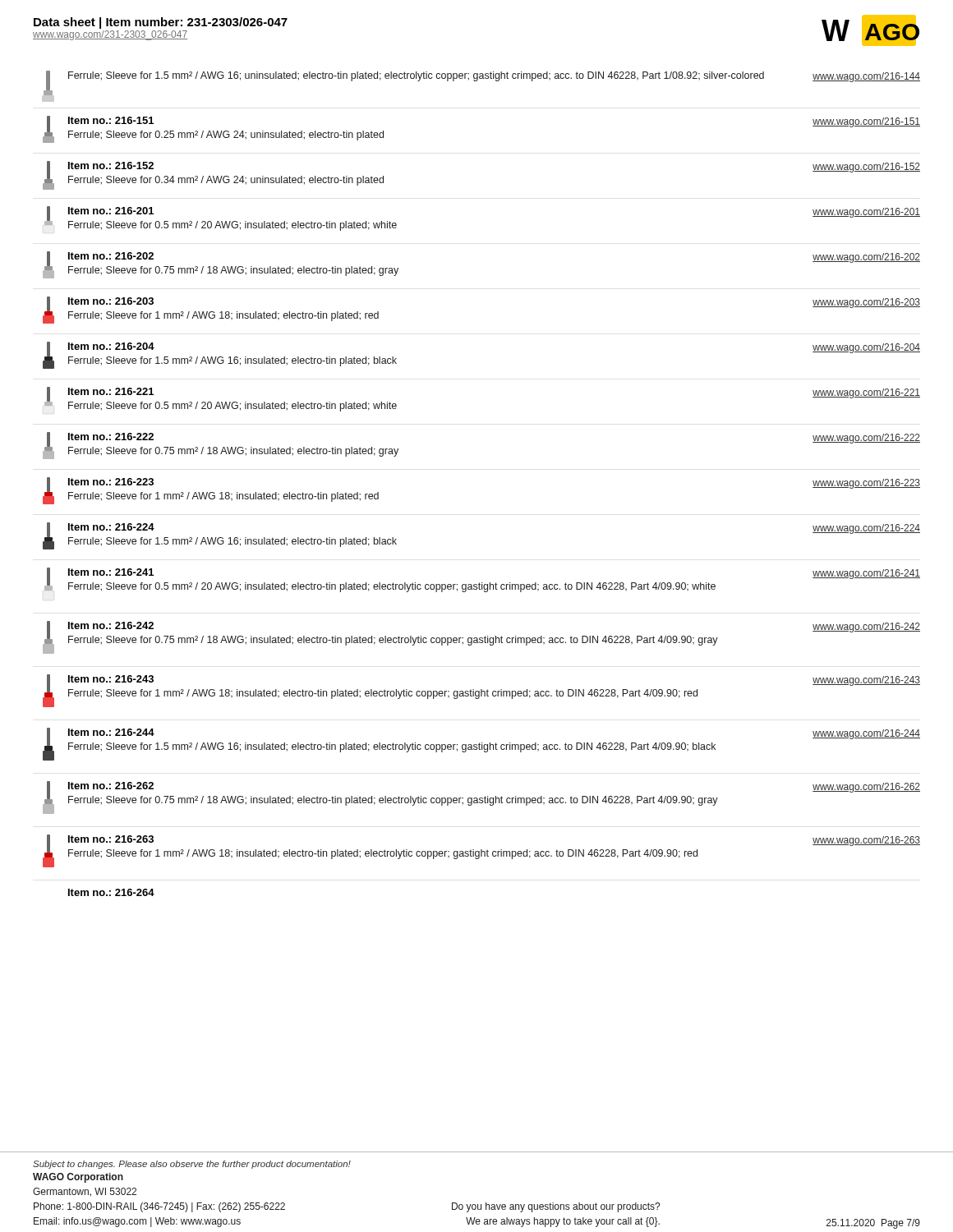The height and width of the screenshot is (1232, 953).
Task: Find the list item that reads "Item no.: 216-202 Ferrule;"
Action: (x=134, y=268)
